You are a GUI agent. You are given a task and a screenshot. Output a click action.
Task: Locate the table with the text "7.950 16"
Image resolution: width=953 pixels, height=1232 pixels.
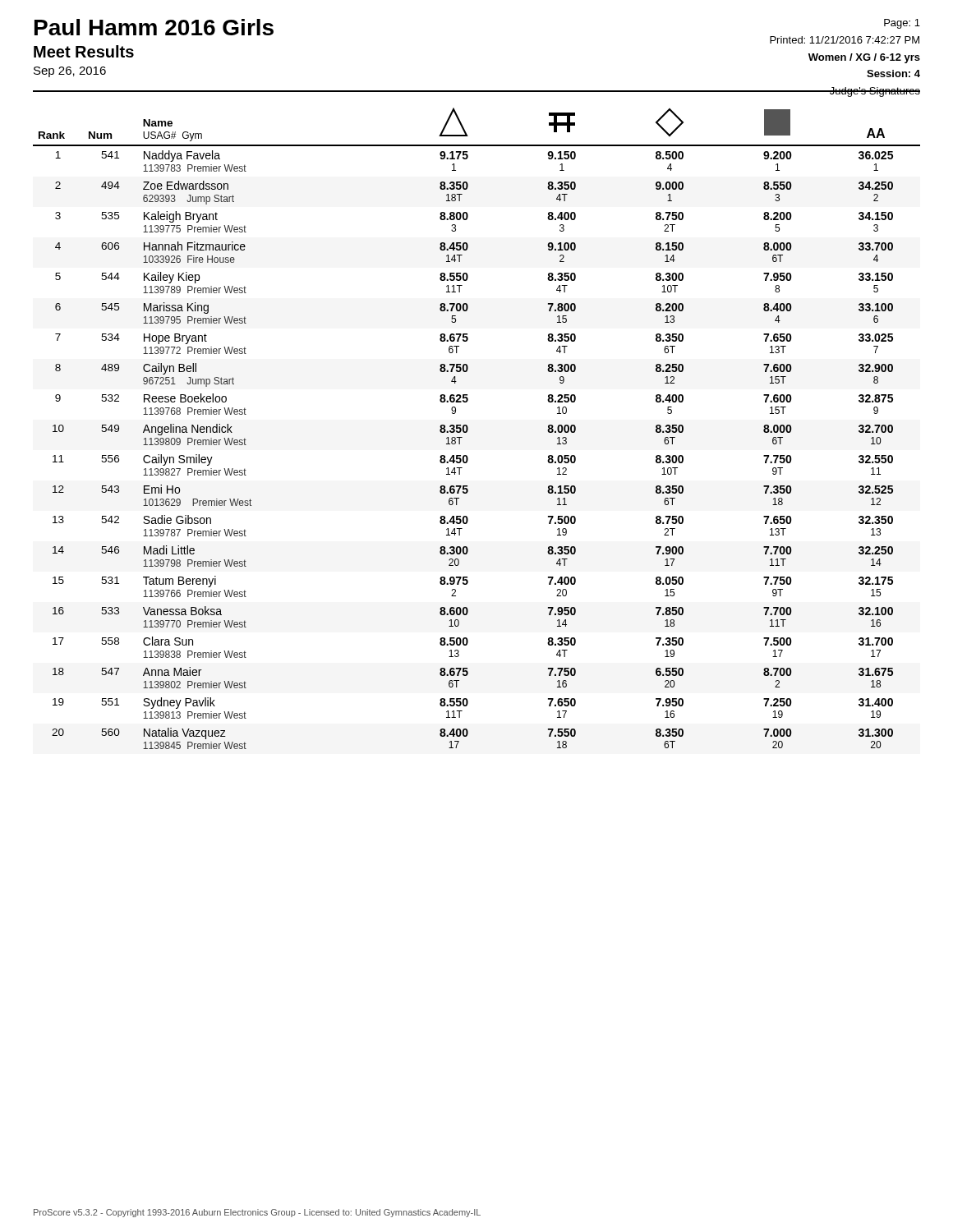point(476,428)
